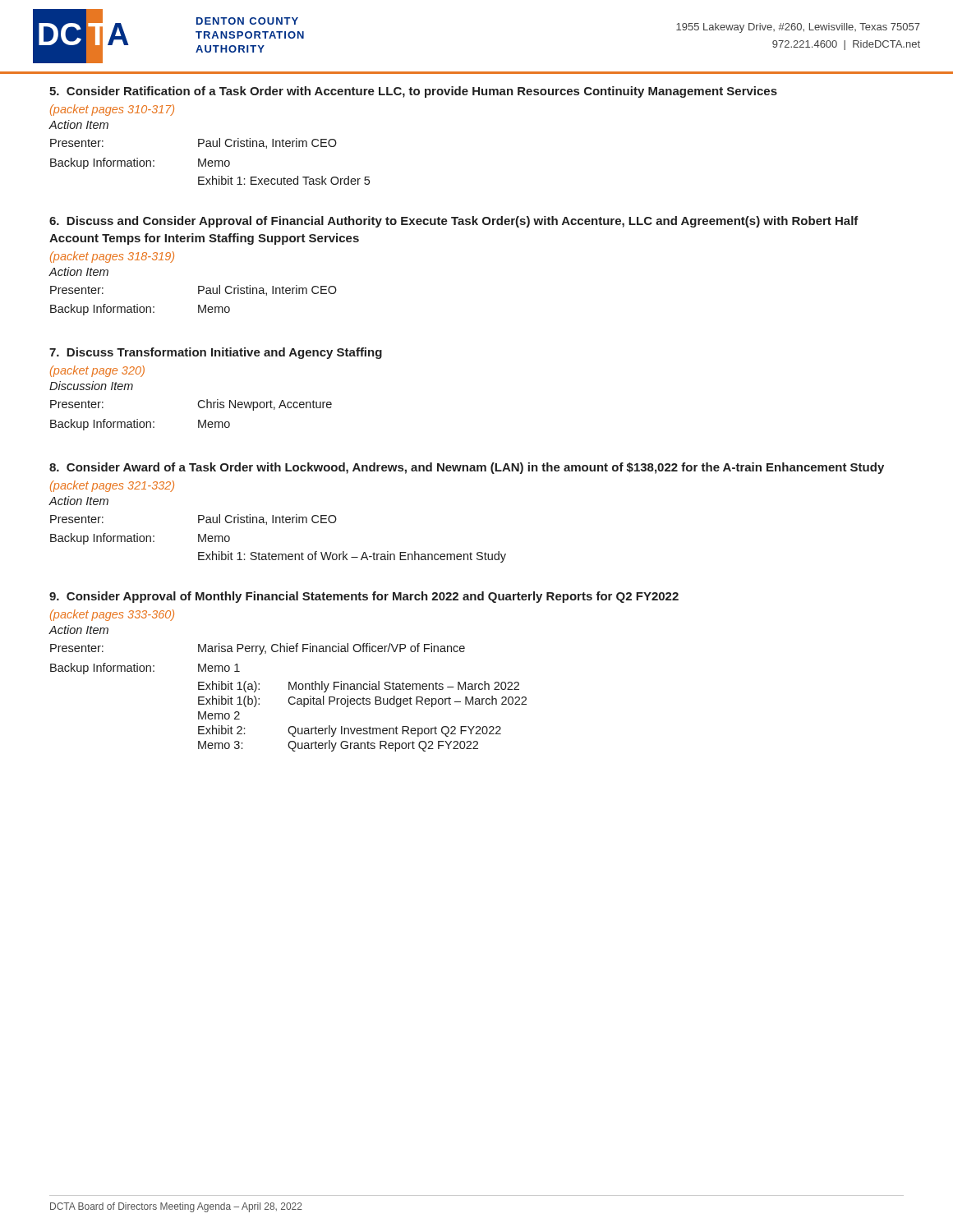Click on the passage starting "6. Discuss and Consider Approval of Financial"
The width and height of the screenshot is (953, 1232).
[454, 222]
